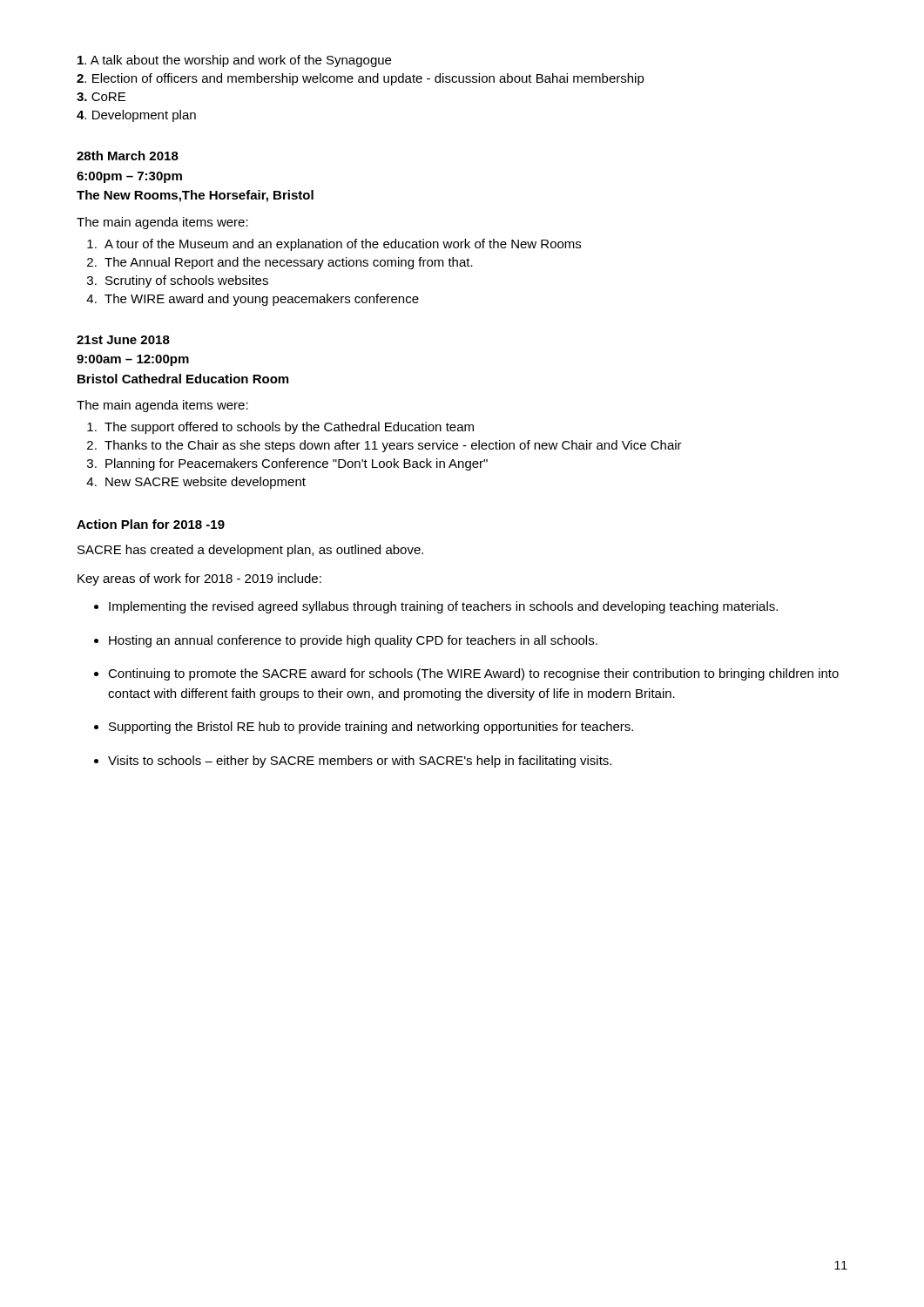The height and width of the screenshot is (1307, 924).
Task: Click on the text block starting "Key areas of work"
Action: (x=199, y=578)
